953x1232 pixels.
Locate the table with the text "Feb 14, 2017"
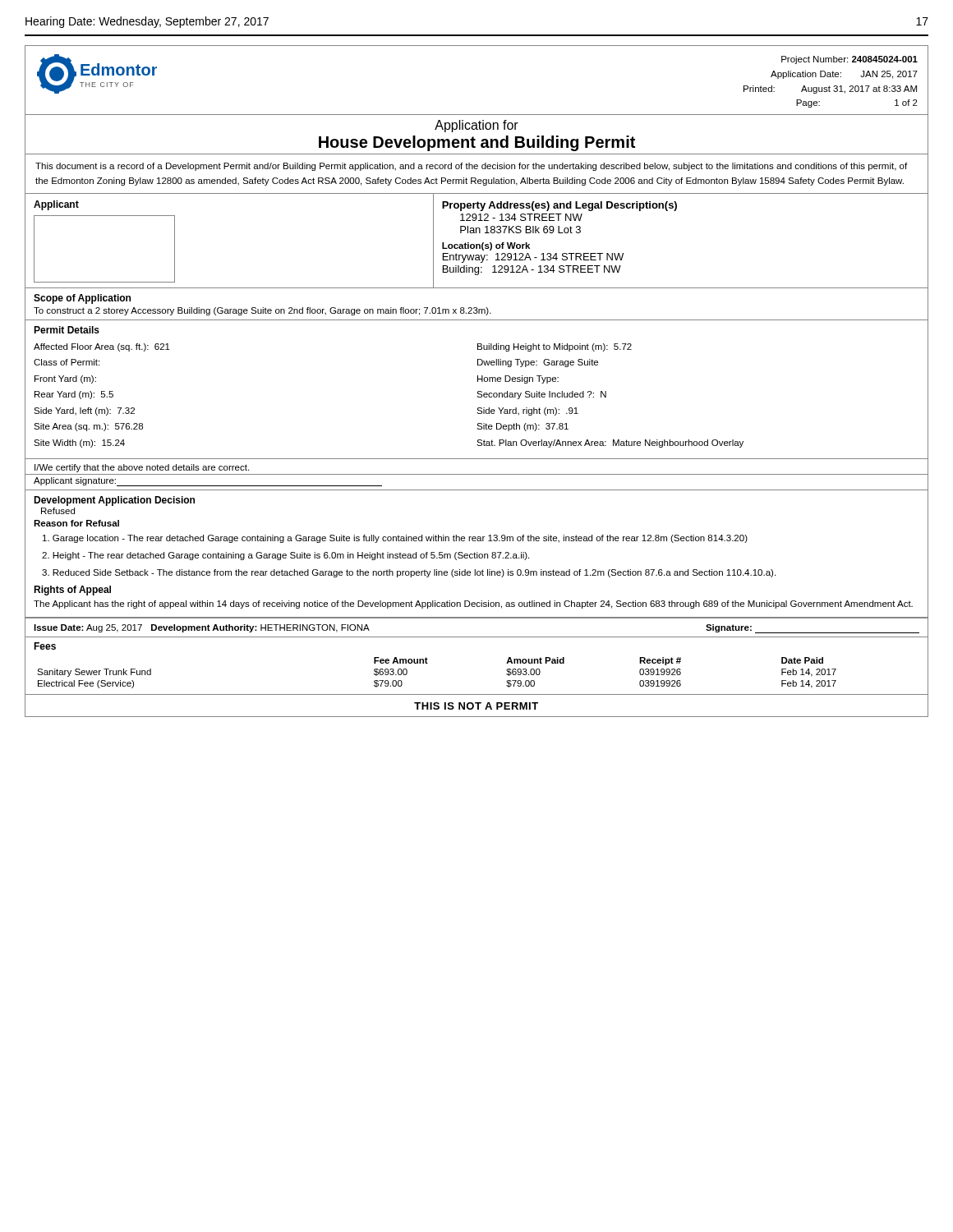[x=476, y=672]
